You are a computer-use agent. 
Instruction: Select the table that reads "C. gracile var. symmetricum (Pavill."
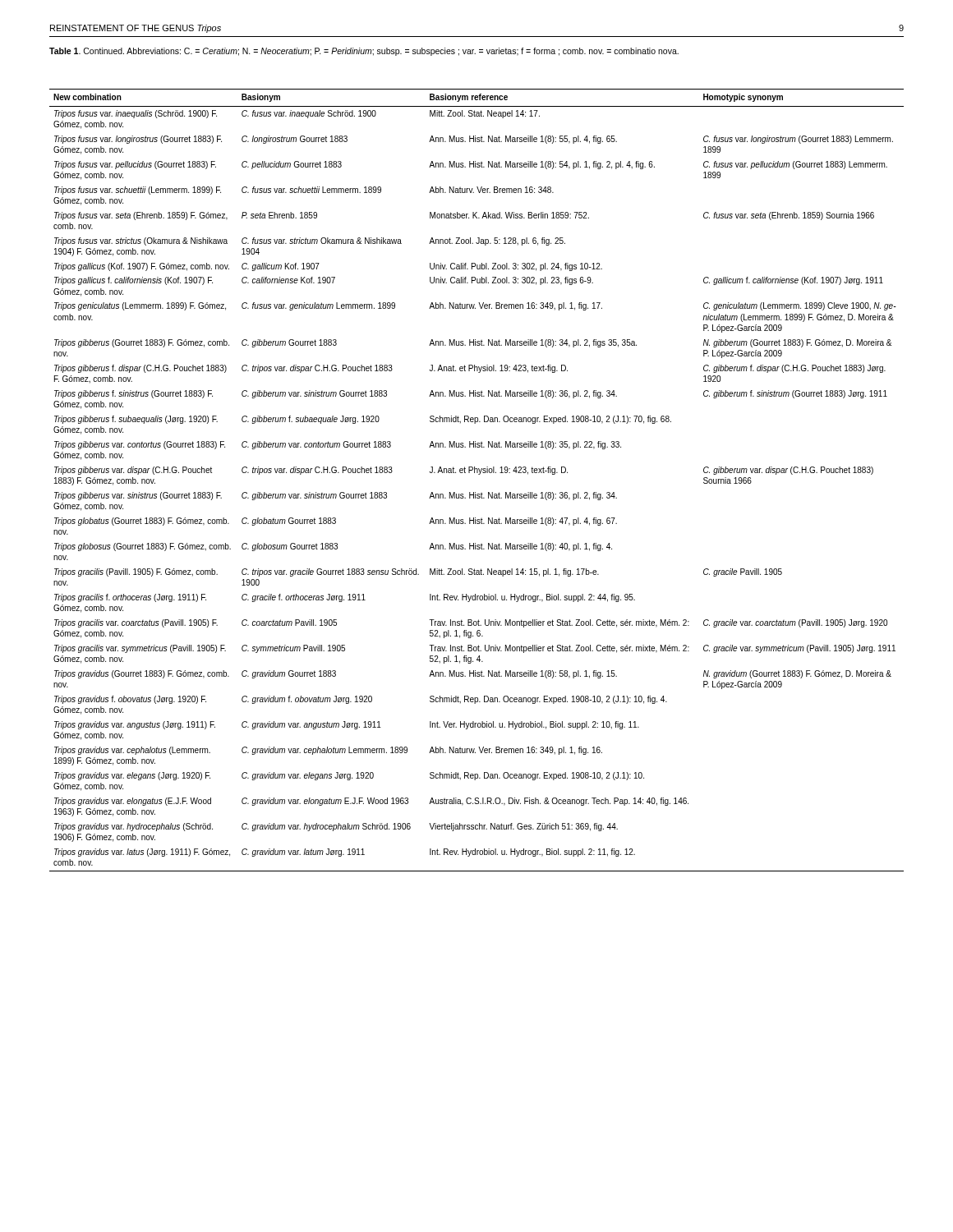point(476,480)
